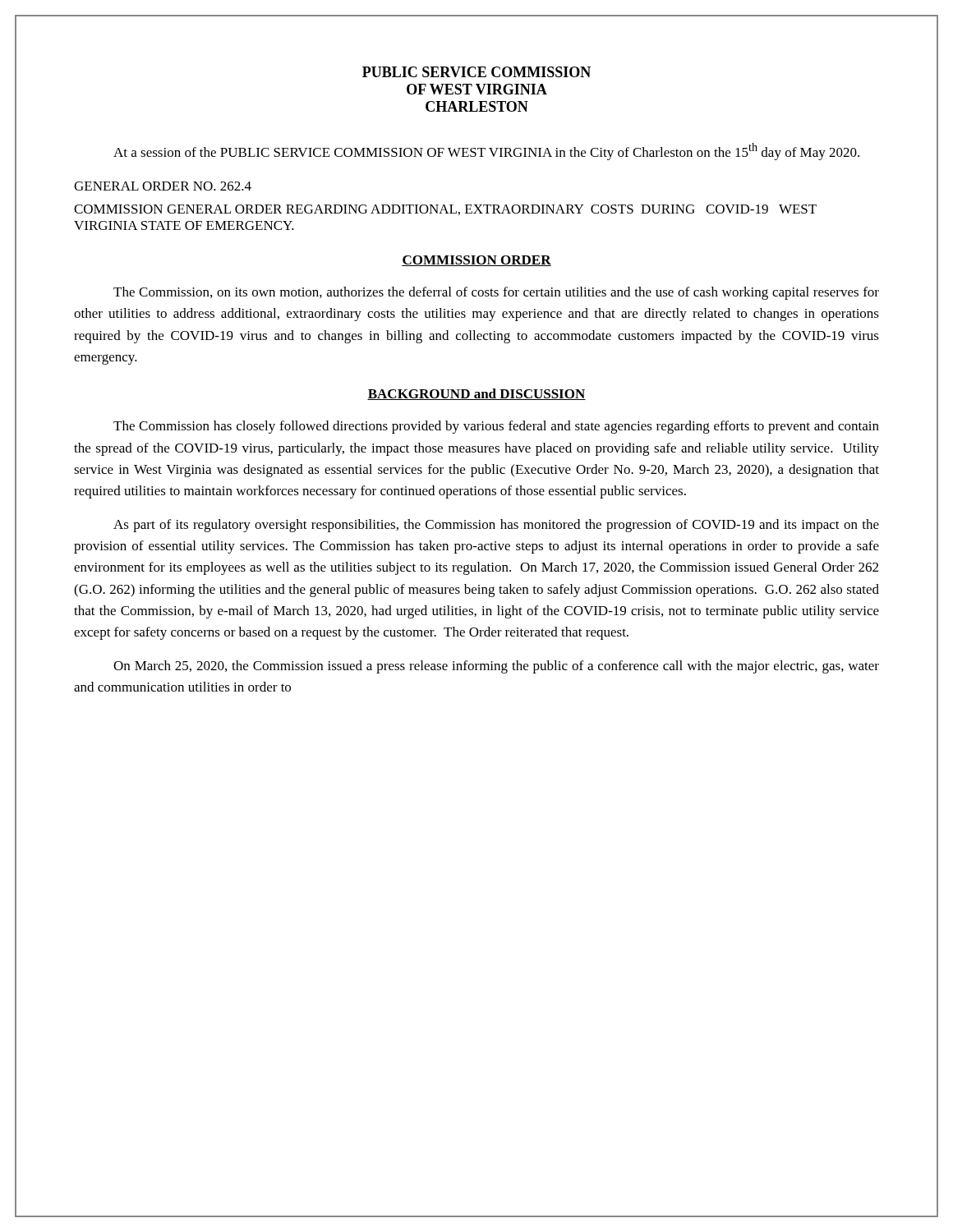Screen dimensions: 1232x953
Task: Point to the title beginning "PUBLIC SERVICE COMMISSIONOF"
Action: (476, 90)
